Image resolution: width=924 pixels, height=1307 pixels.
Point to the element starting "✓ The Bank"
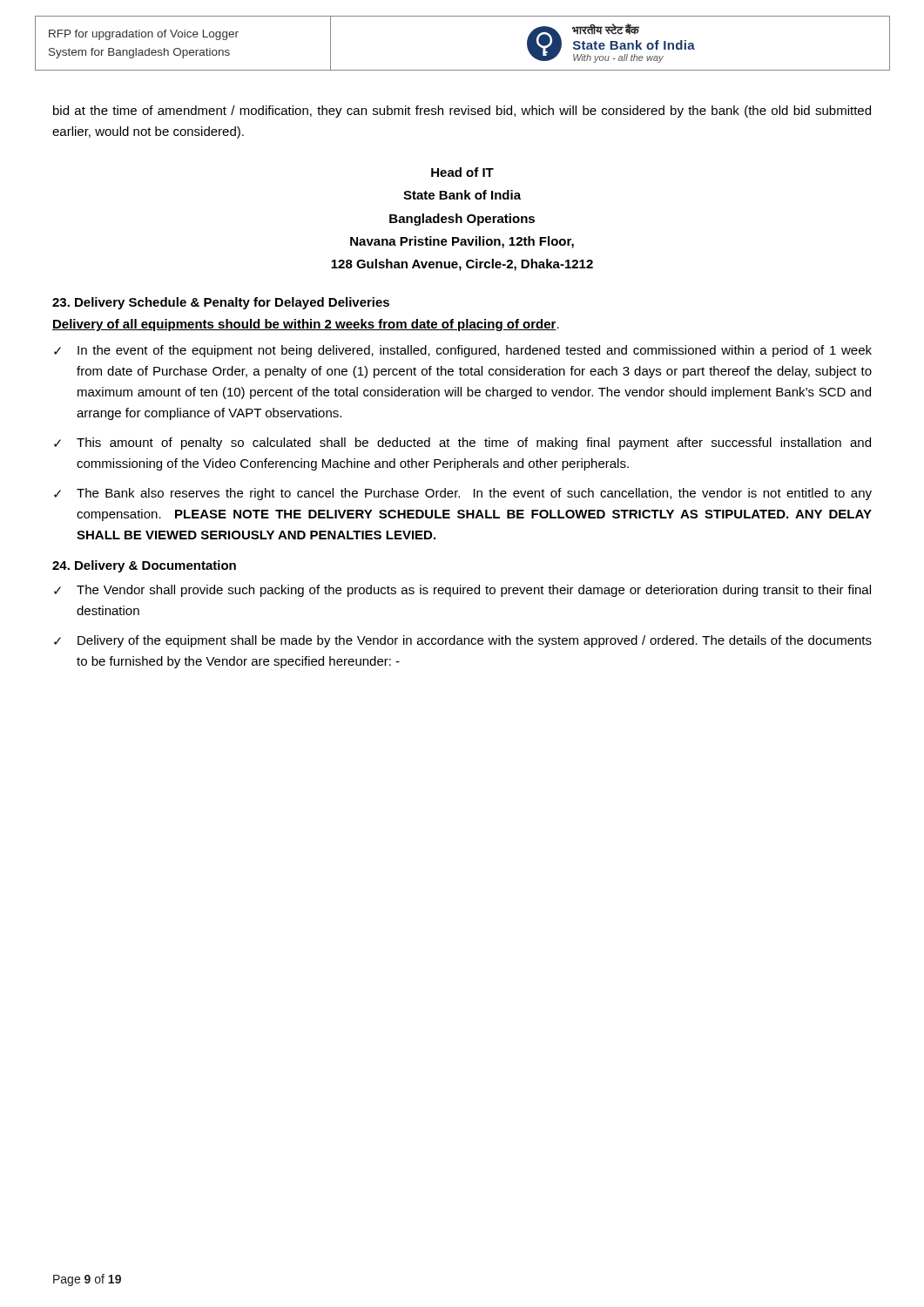(462, 514)
